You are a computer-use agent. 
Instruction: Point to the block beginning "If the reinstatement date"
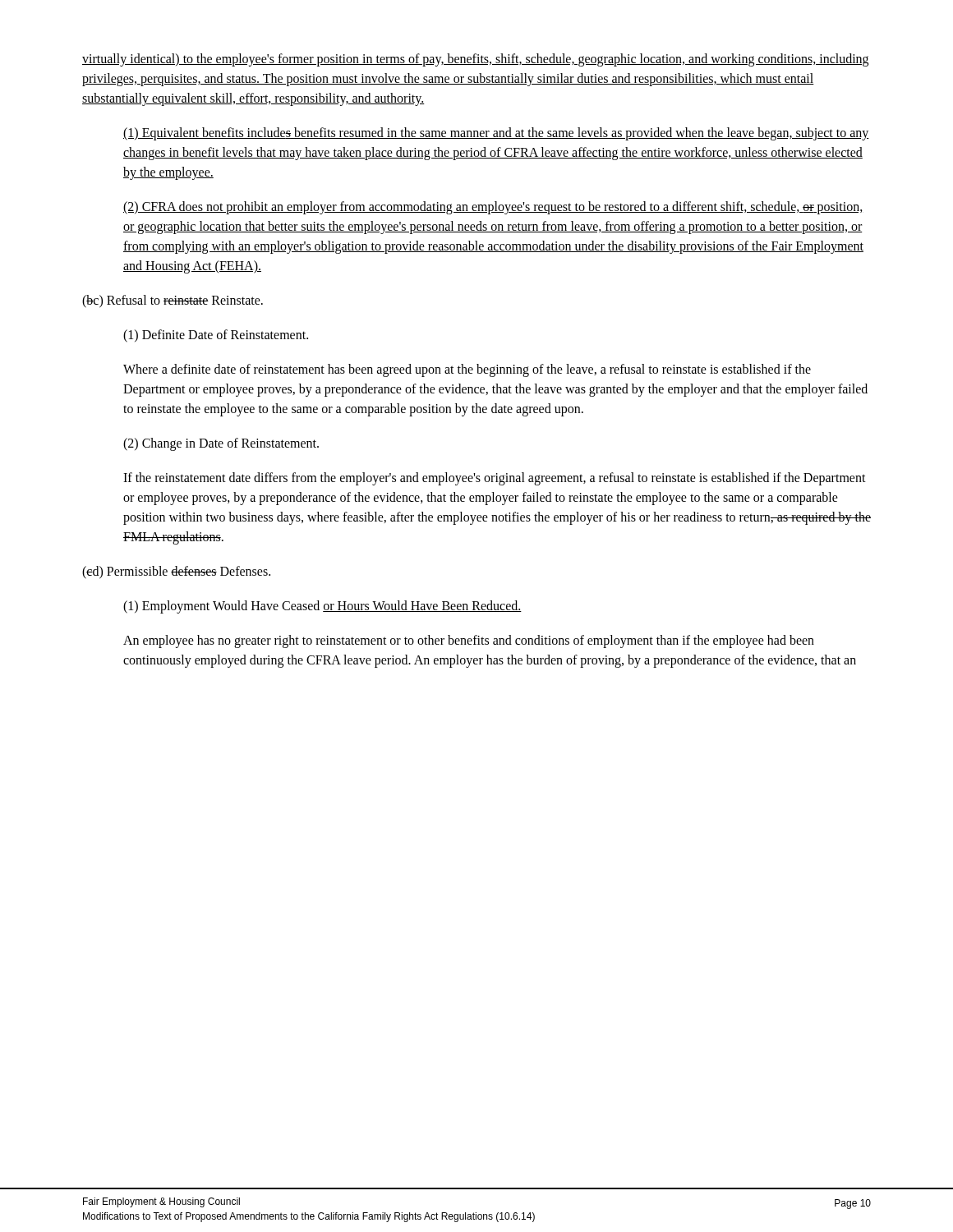[497, 507]
